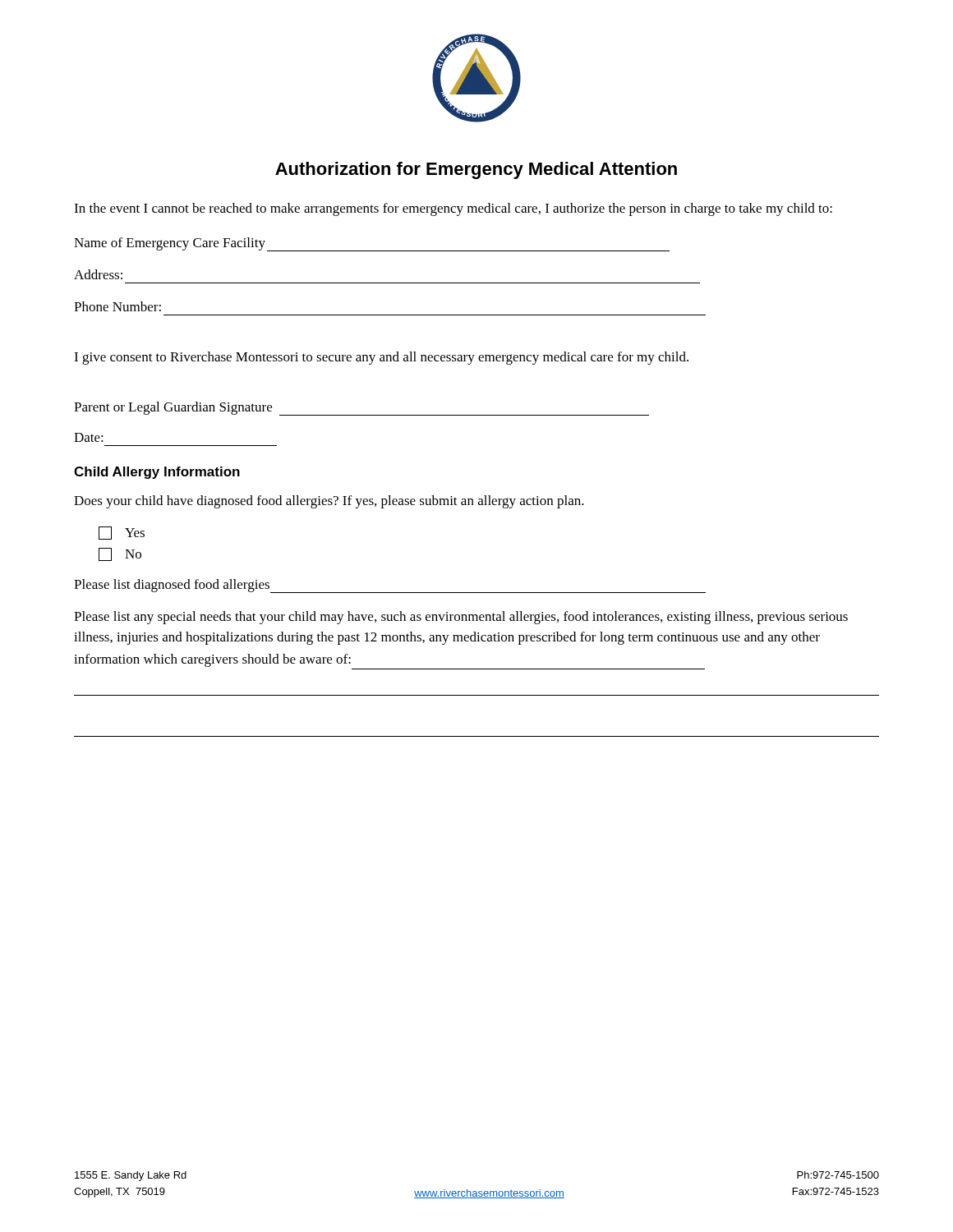Locate the region starting "Please list any special needs that"
The image size is (953, 1232).
(x=461, y=639)
